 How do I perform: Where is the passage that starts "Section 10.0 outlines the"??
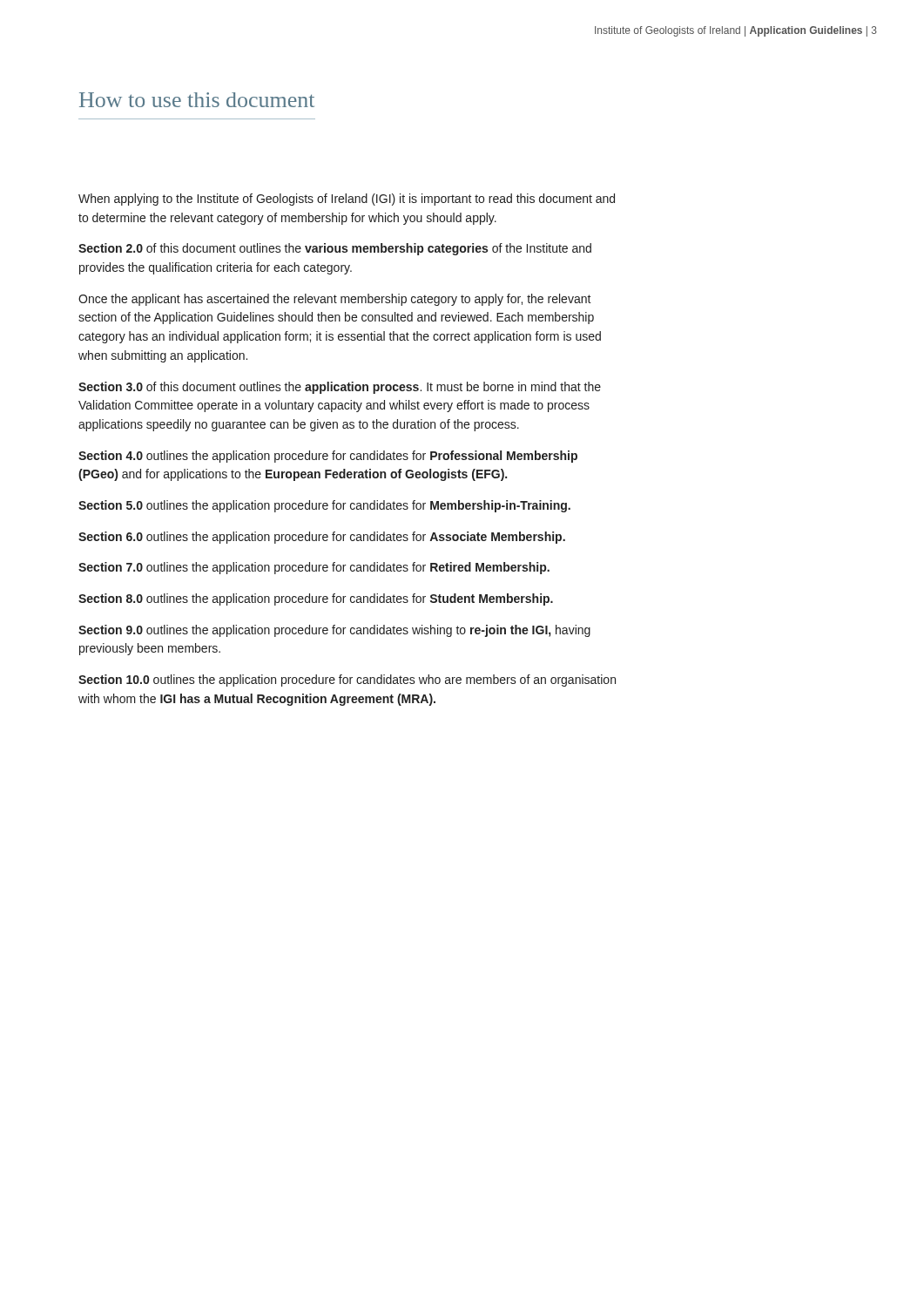[348, 690]
